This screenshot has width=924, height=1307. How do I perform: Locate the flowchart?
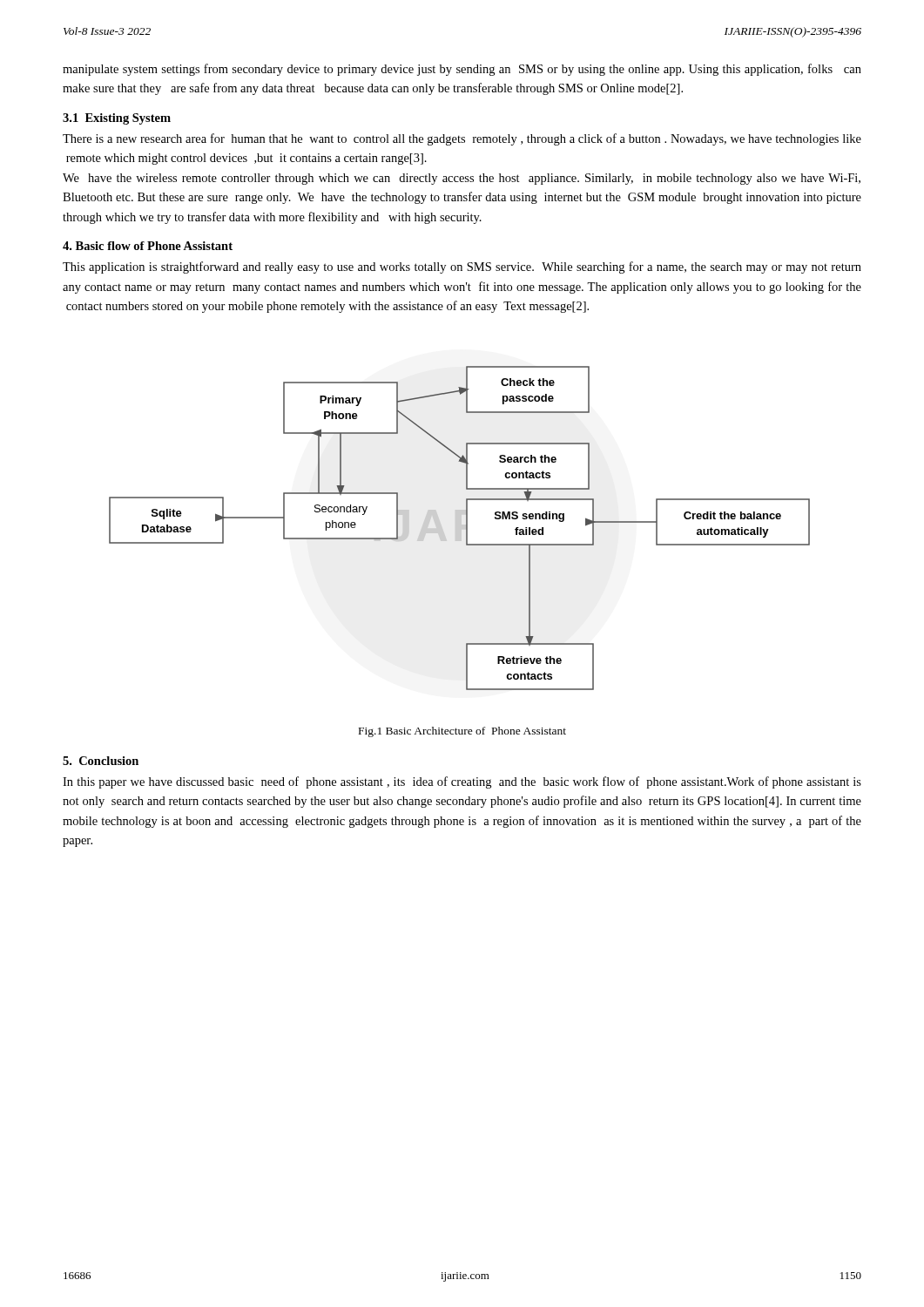point(462,523)
